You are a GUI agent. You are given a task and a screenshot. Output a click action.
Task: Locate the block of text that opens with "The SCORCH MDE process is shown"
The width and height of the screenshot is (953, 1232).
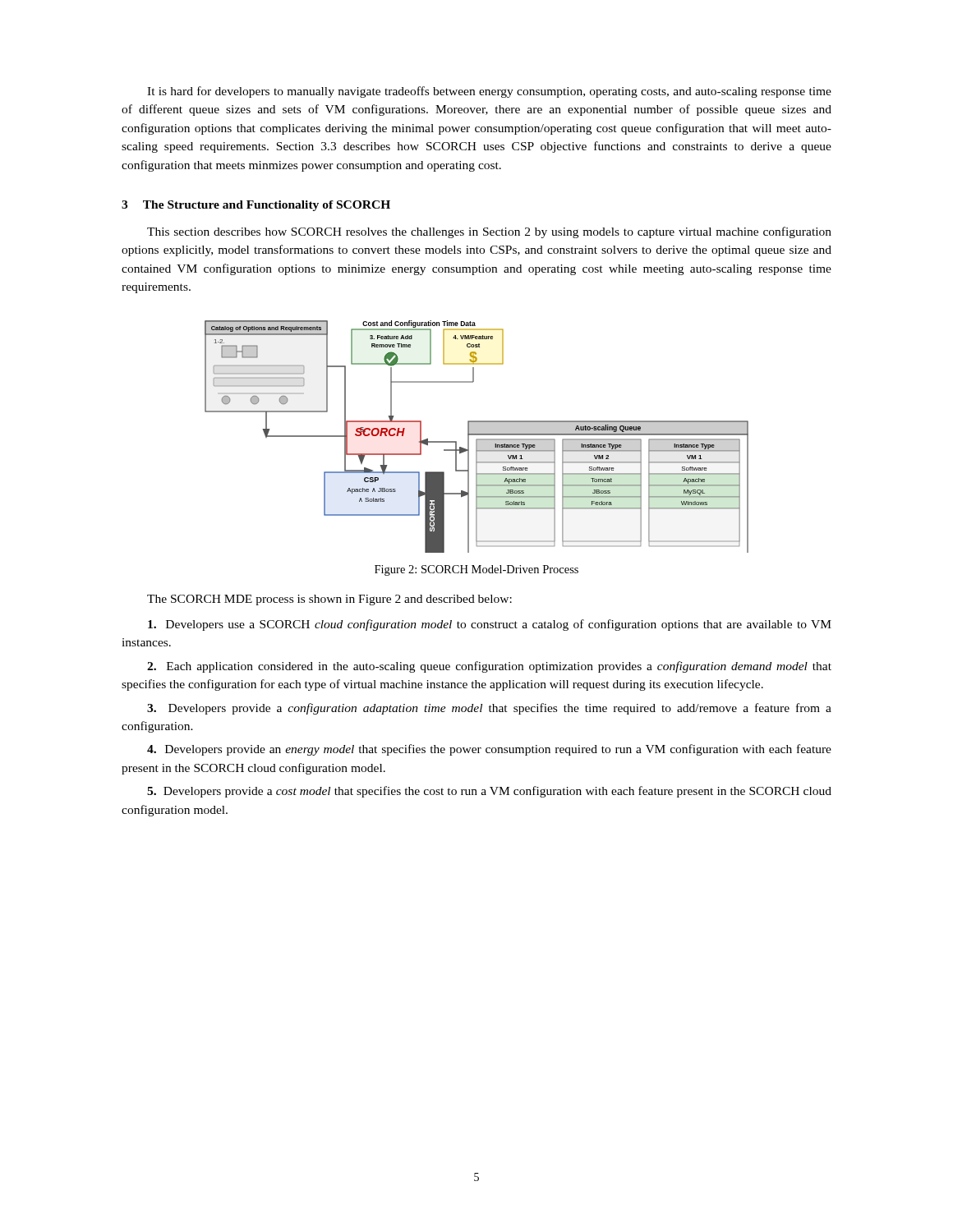pyautogui.click(x=330, y=598)
